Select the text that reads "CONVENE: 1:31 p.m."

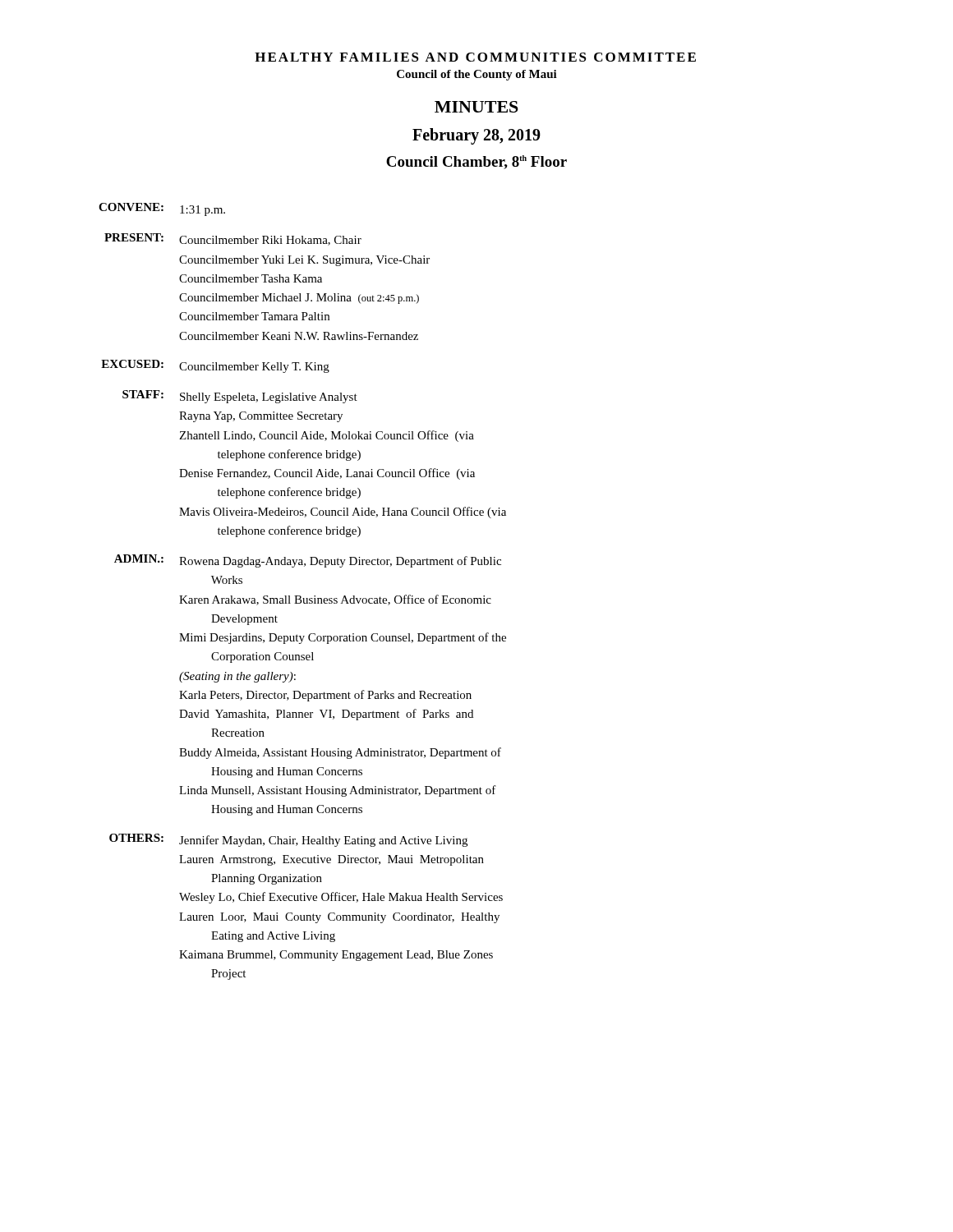click(162, 209)
